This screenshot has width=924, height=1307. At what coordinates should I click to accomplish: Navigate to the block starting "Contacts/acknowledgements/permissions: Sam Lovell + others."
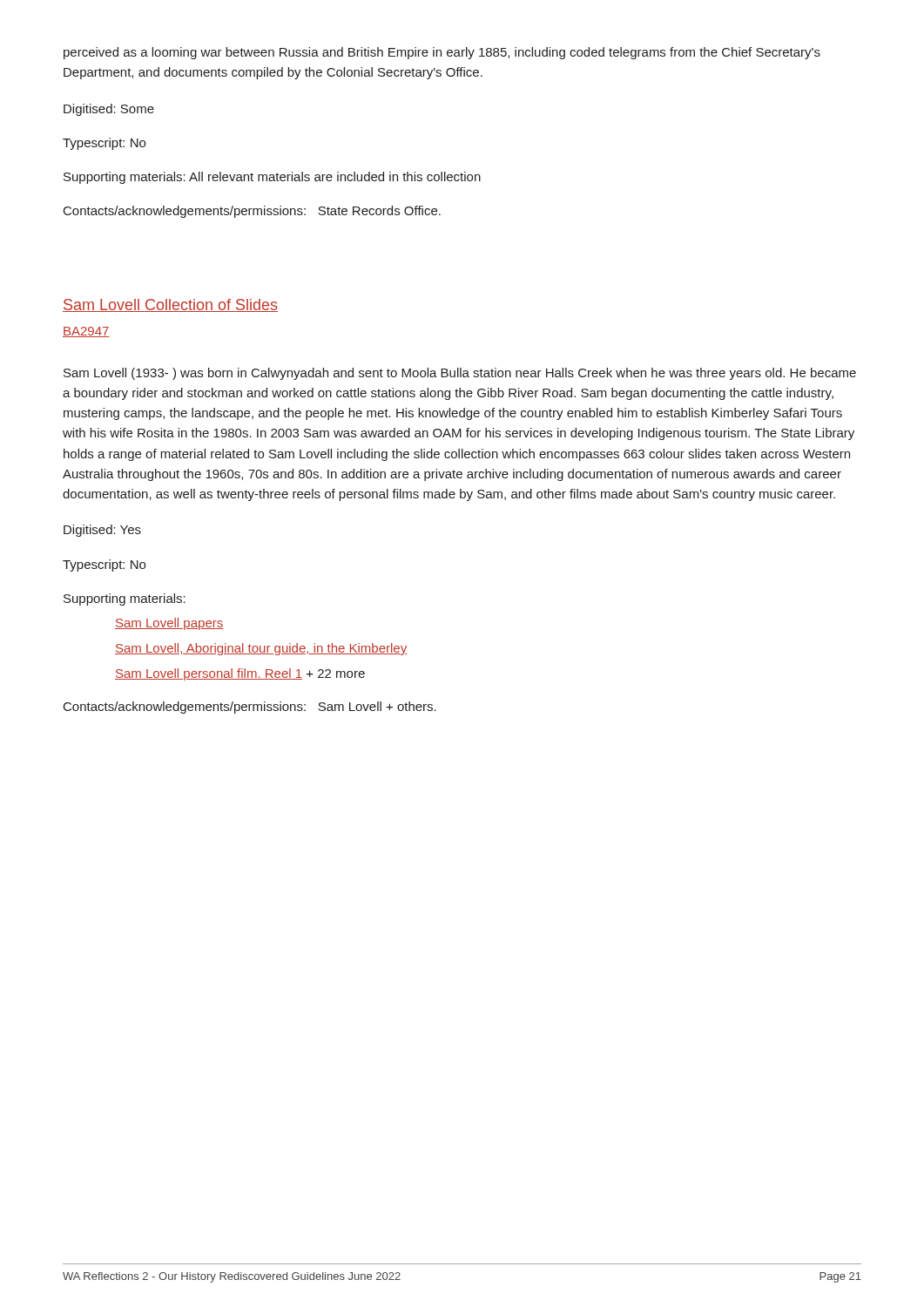[250, 706]
